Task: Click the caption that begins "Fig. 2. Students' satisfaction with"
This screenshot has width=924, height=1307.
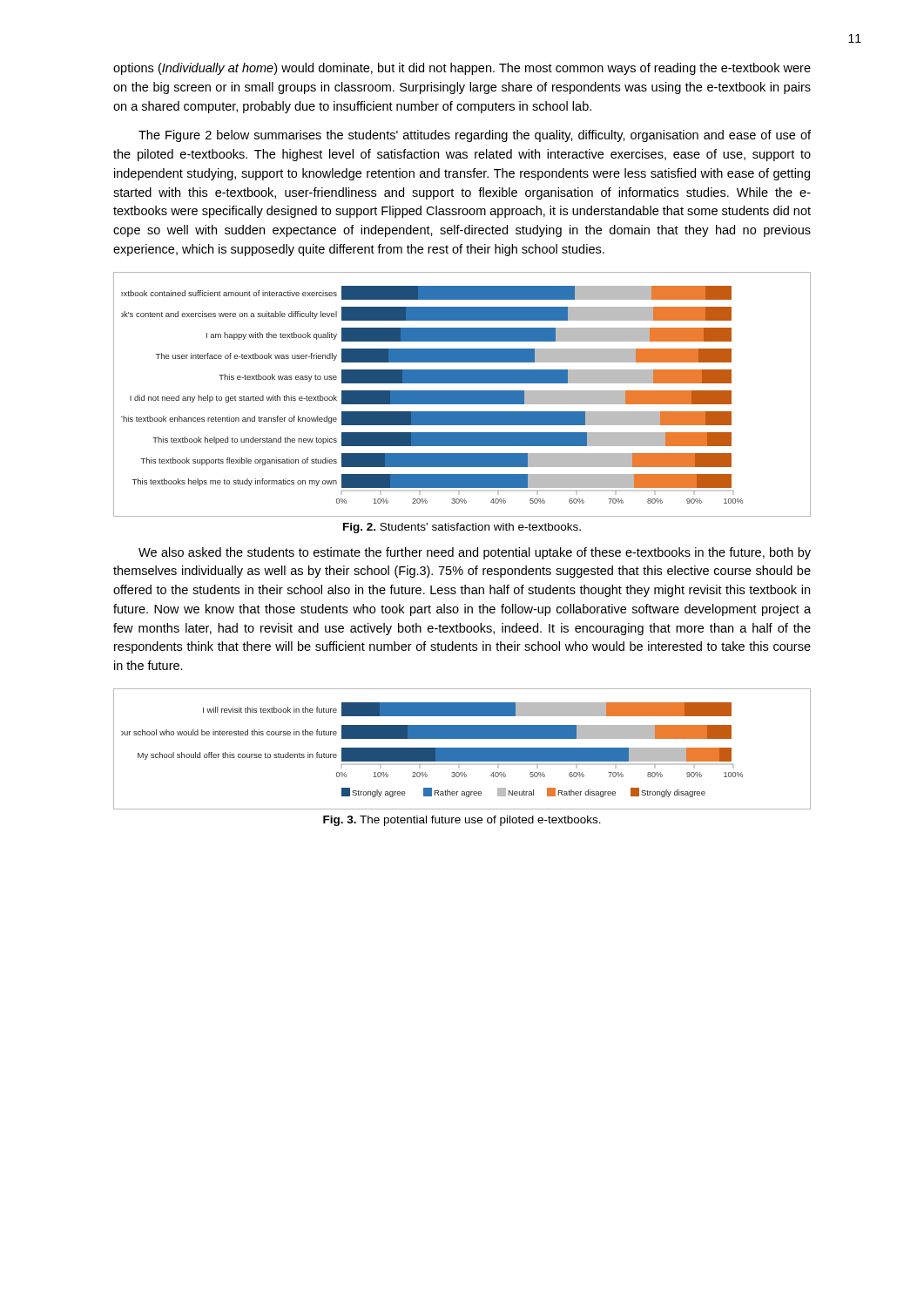Action: 462,526
